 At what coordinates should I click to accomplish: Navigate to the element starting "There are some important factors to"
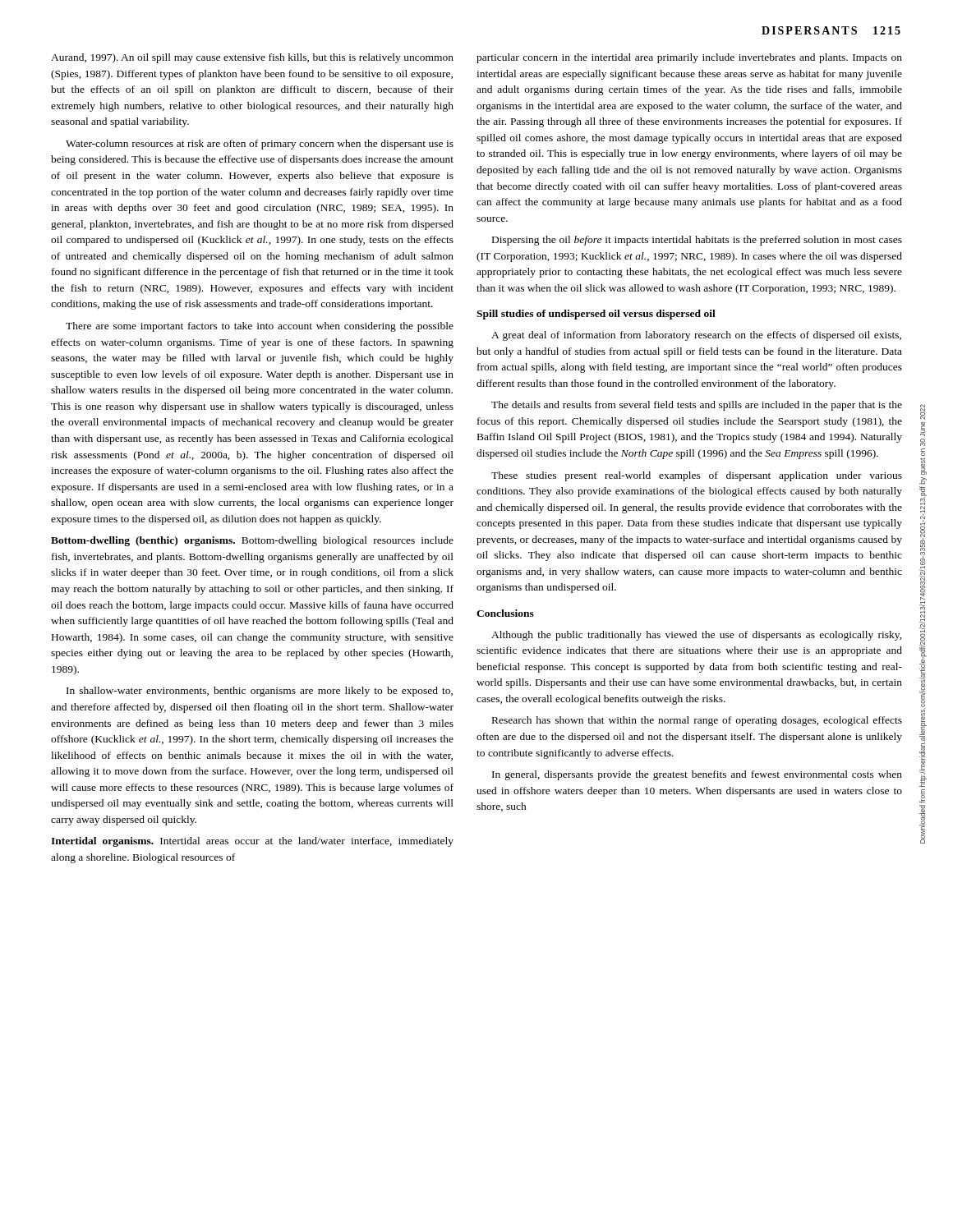coord(252,422)
